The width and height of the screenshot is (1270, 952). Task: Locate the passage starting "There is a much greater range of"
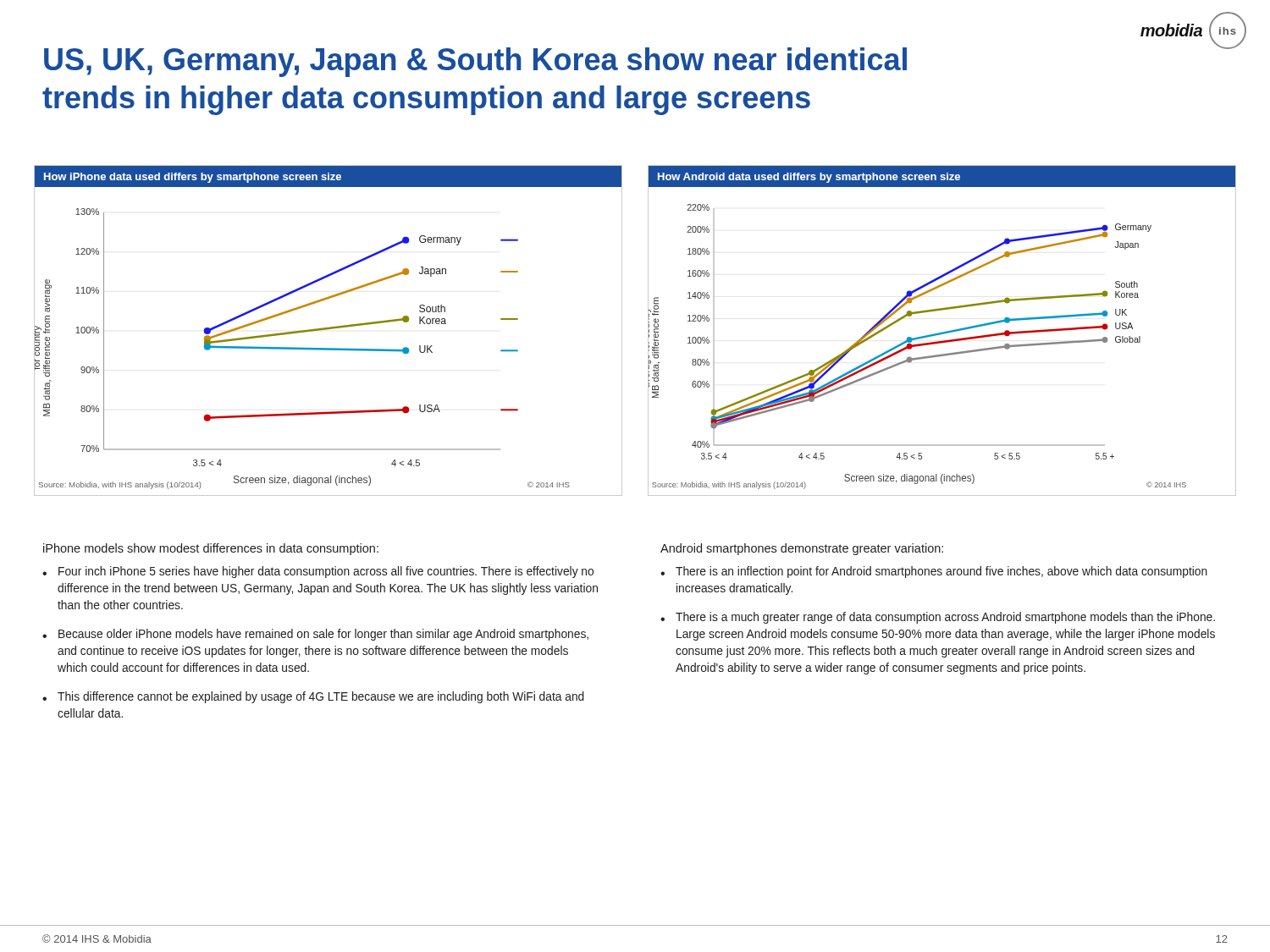coord(946,643)
